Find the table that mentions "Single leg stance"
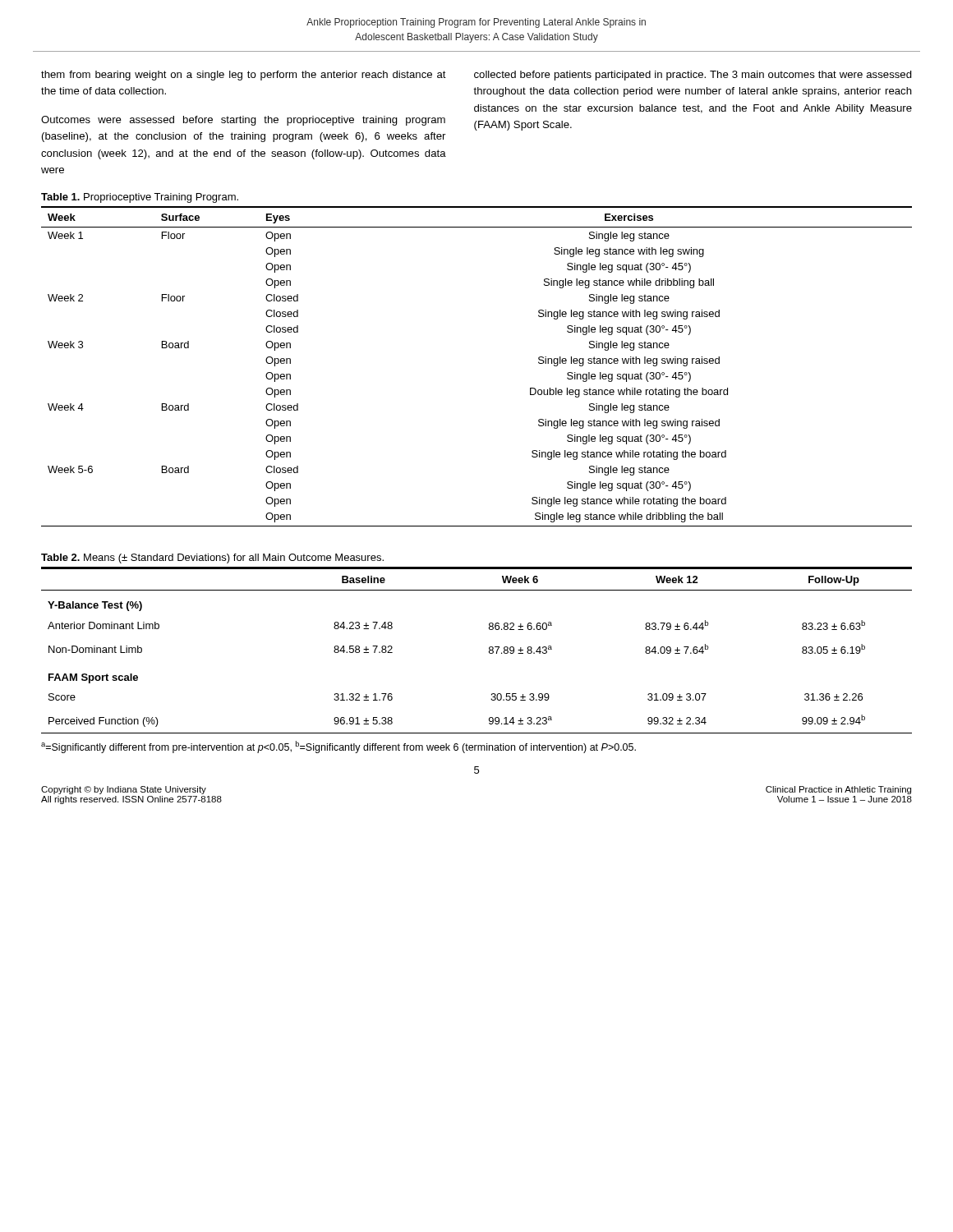 [x=476, y=366]
